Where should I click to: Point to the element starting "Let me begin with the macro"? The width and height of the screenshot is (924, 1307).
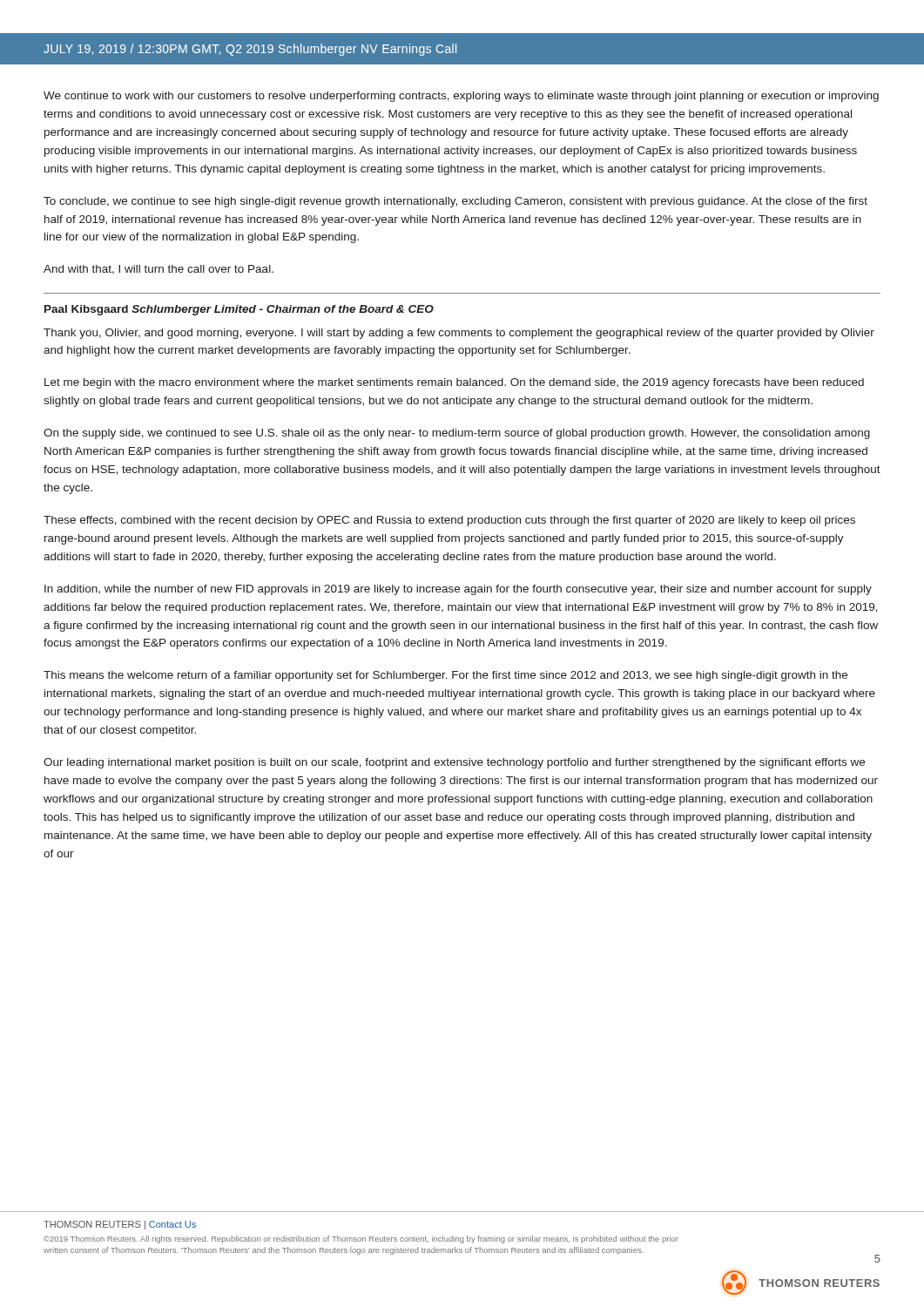pyautogui.click(x=454, y=392)
